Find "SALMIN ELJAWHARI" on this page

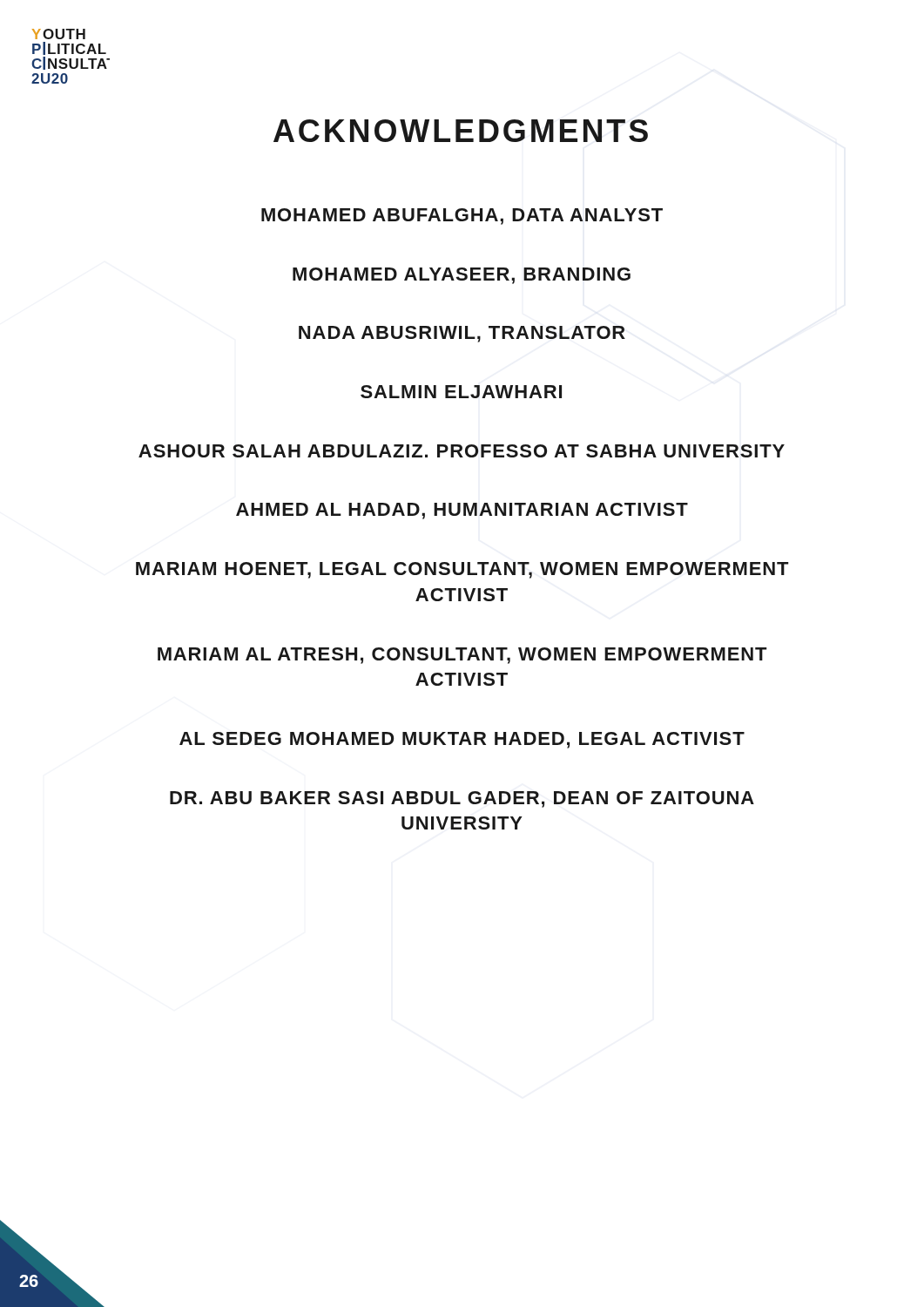point(462,392)
